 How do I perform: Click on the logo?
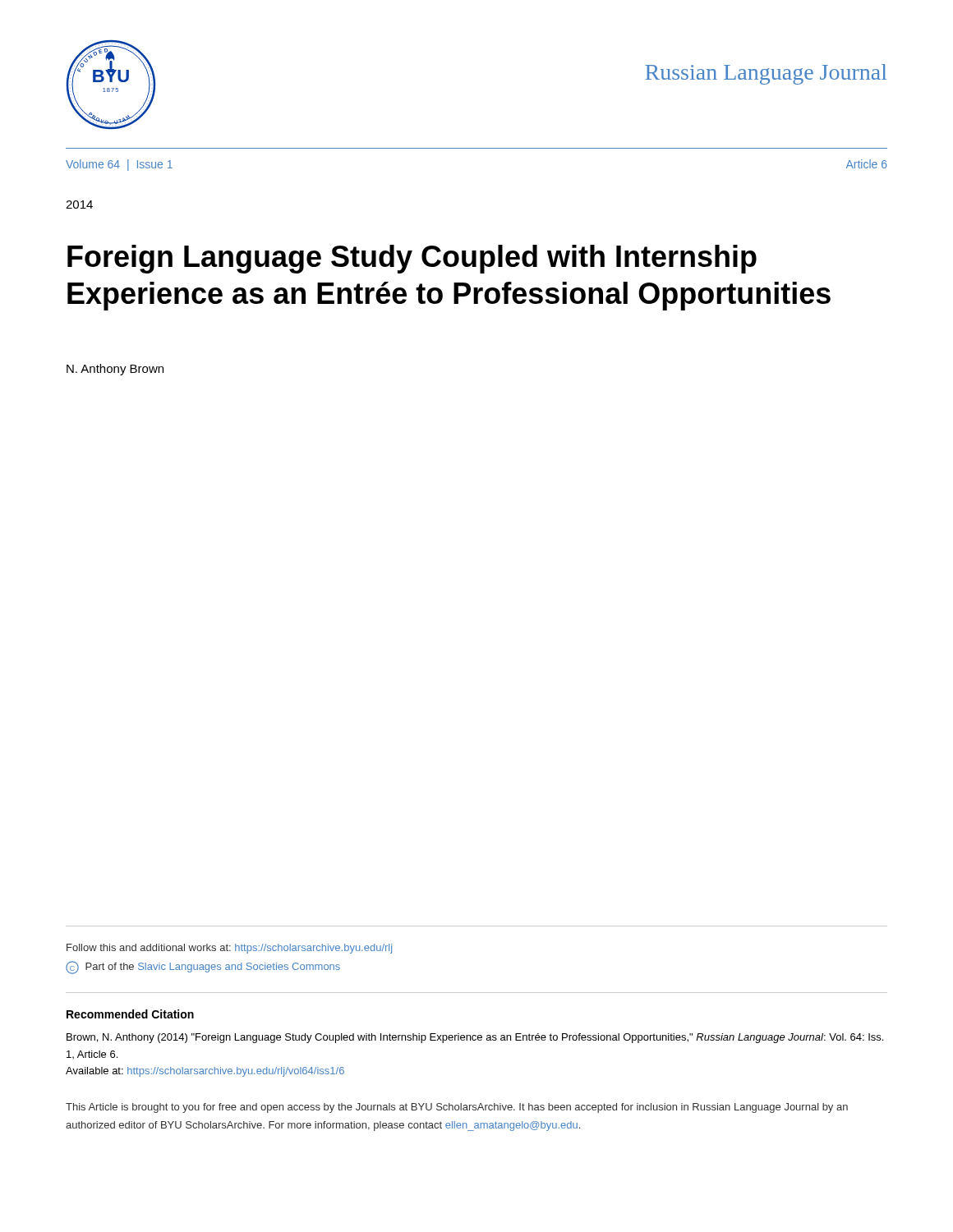[111, 85]
